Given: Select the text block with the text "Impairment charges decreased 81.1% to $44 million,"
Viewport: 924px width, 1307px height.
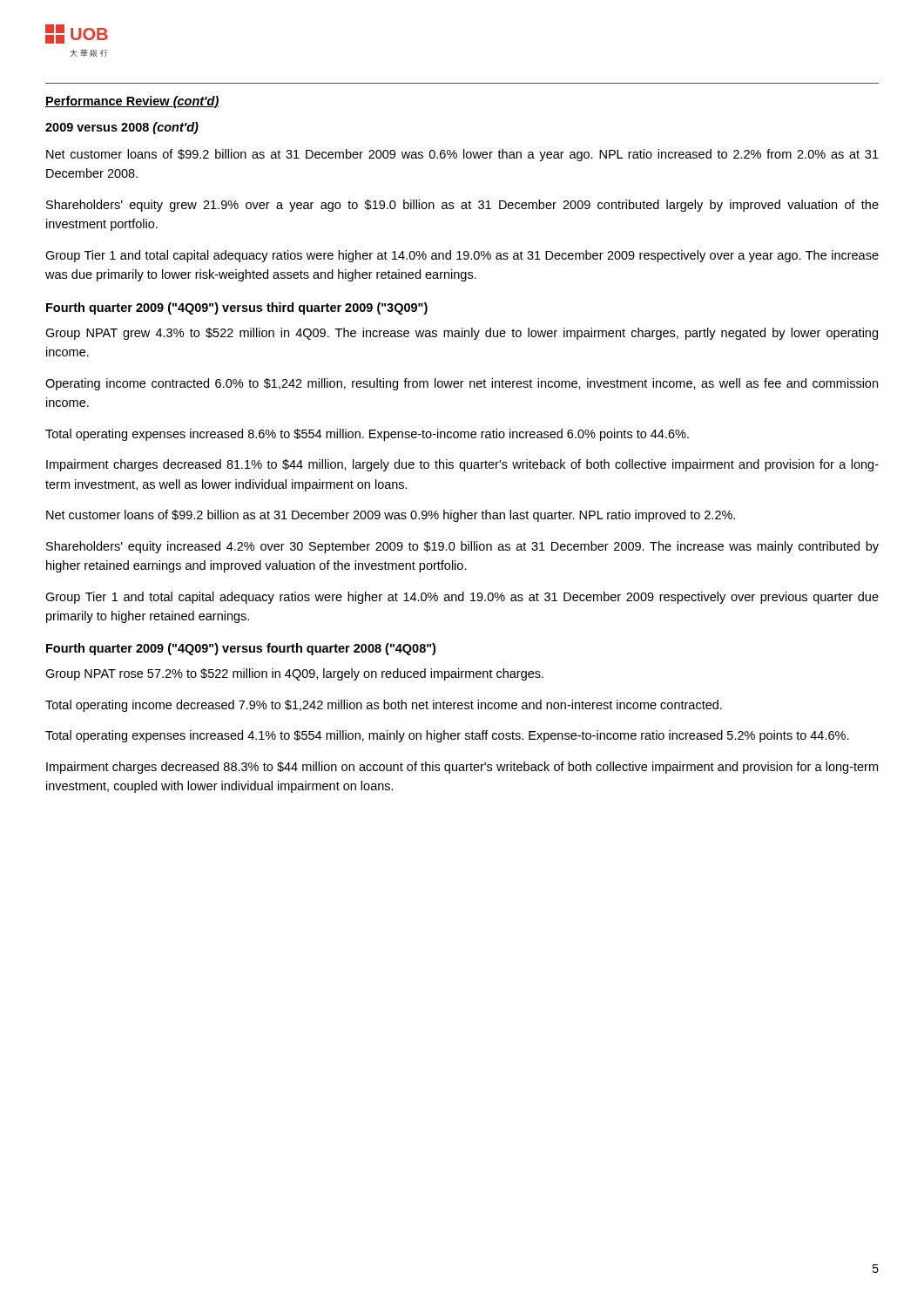Looking at the screenshot, I should (462, 474).
